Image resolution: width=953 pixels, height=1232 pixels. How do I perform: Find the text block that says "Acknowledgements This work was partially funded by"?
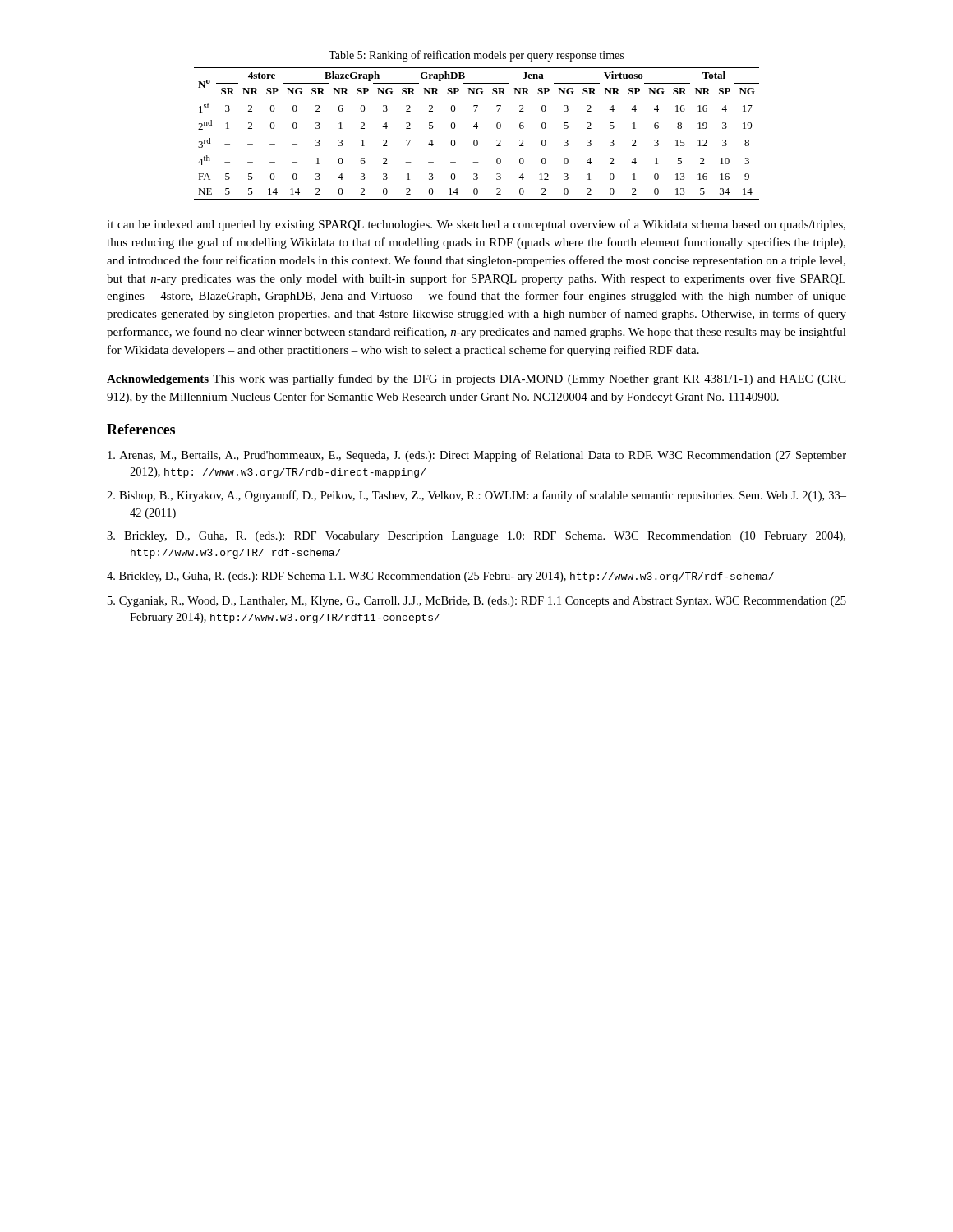click(x=476, y=388)
